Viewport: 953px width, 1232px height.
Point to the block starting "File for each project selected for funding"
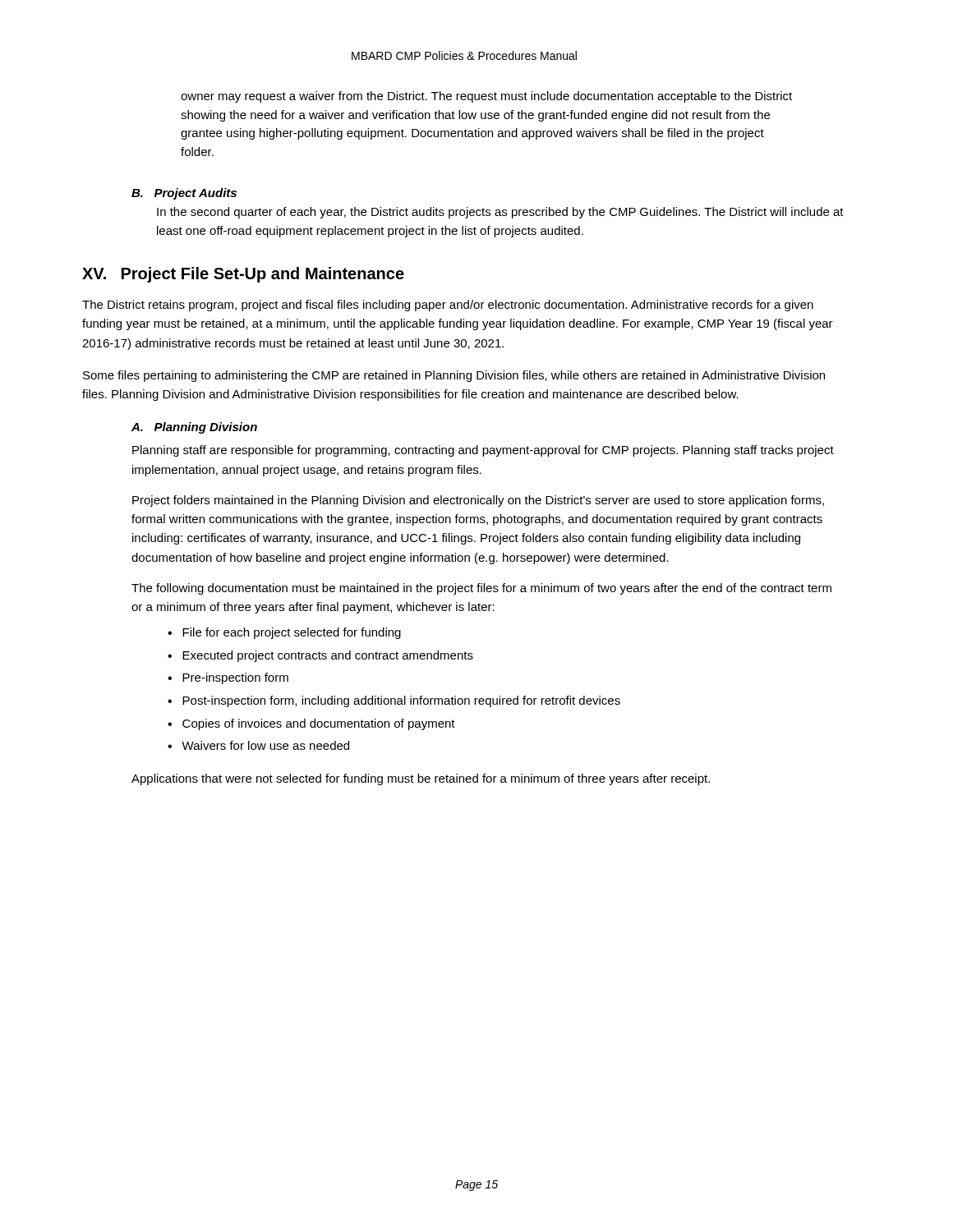(x=292, y=632)
